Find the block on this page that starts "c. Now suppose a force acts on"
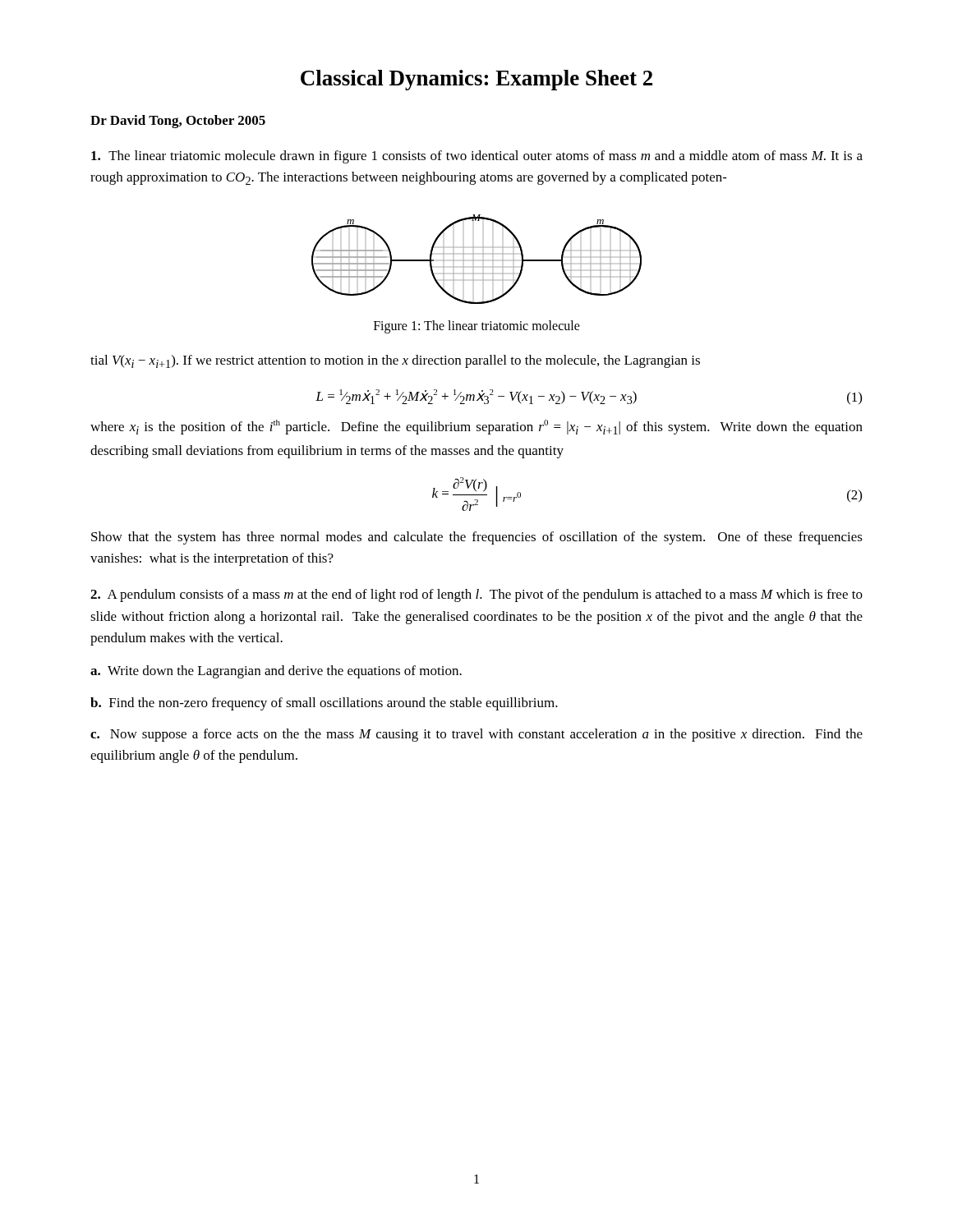Image resolution: width=953 pixels, height=1232 pixels. [x=476, y=745]
